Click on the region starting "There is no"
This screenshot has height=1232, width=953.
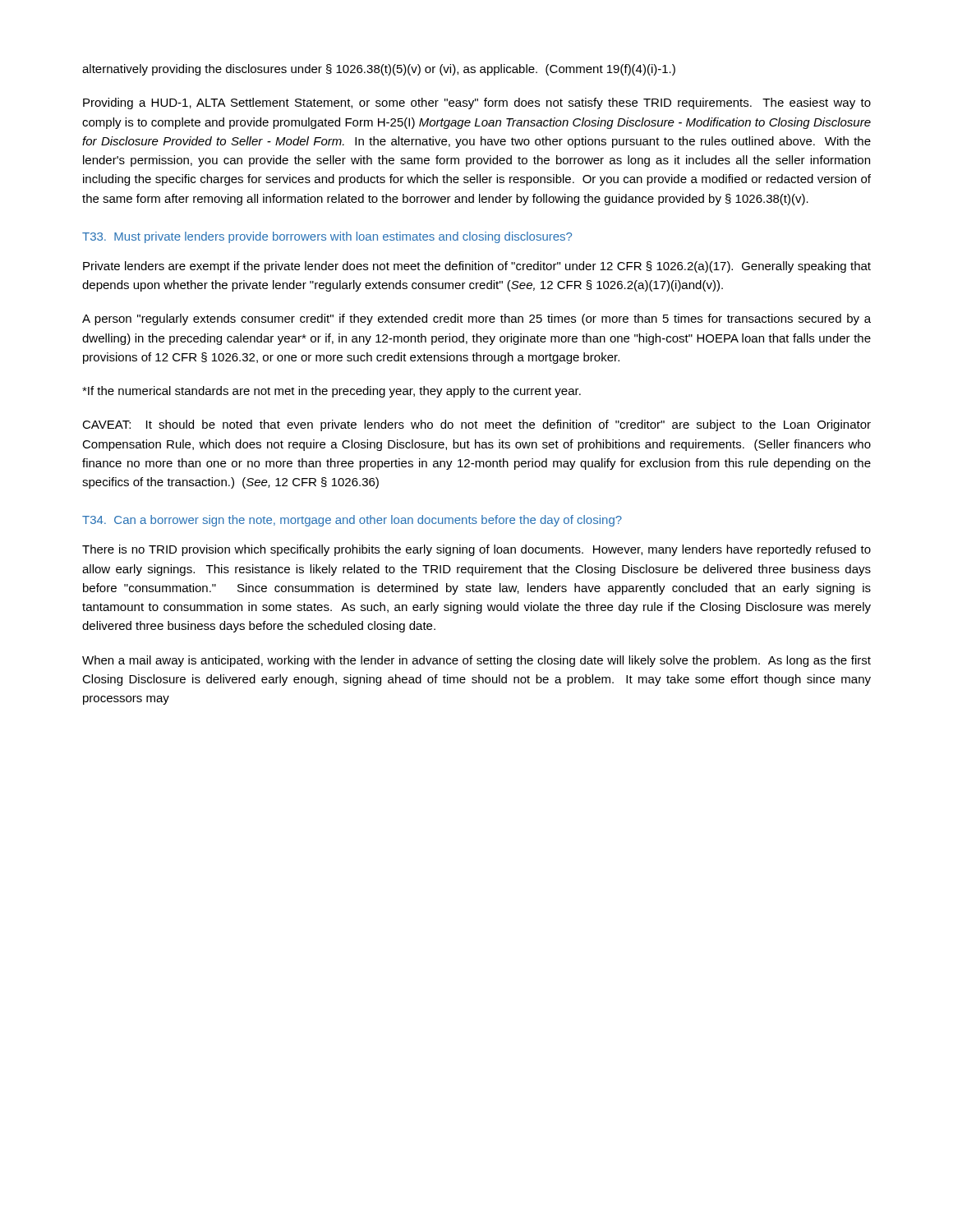(x=476, y=587)
